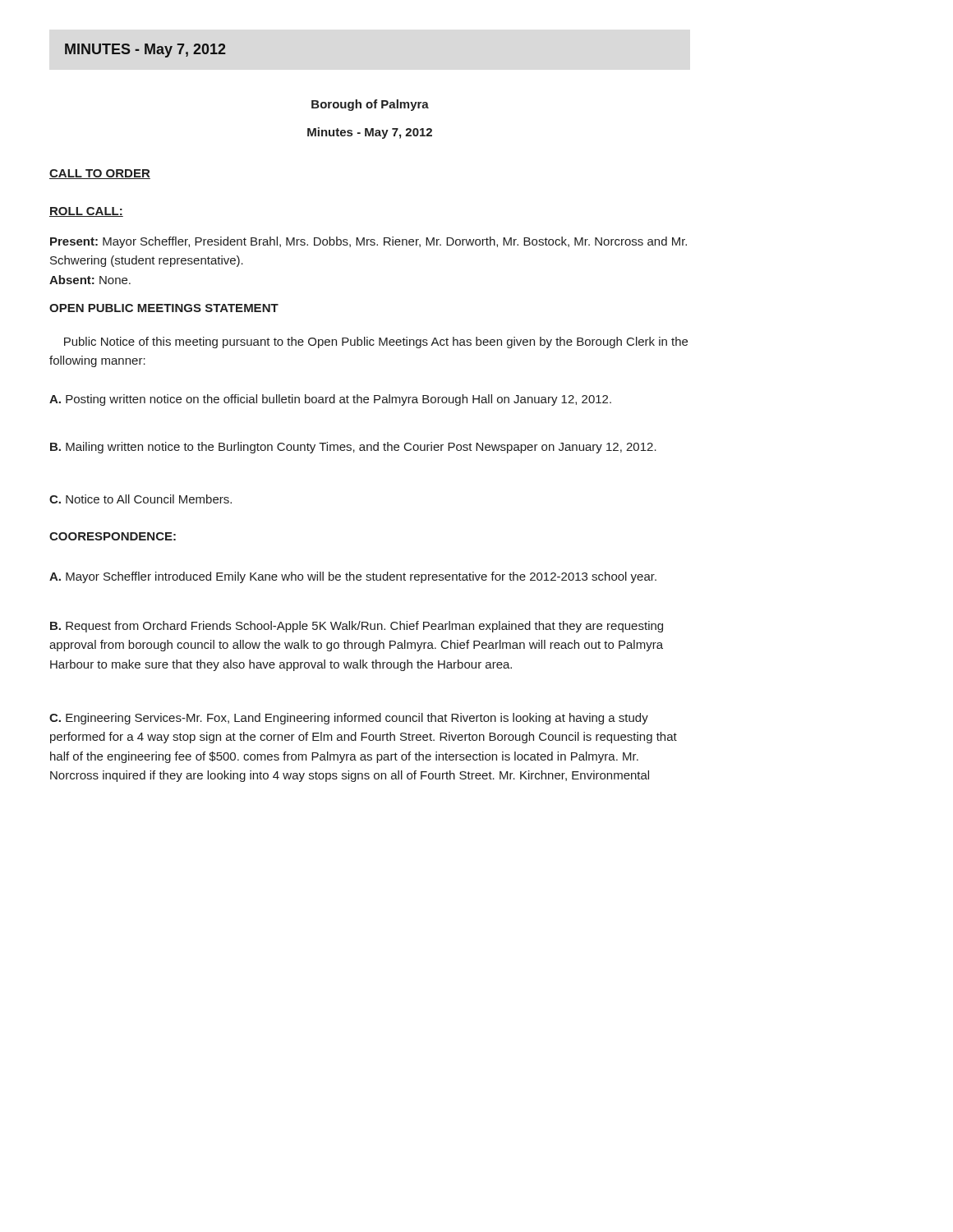The height and width of the screenshot is (1232, 953).
Task: Find the section header with the text "OPEN PUBLIC MEETINGS STATEMENT"
Action: tap(164, 308)
